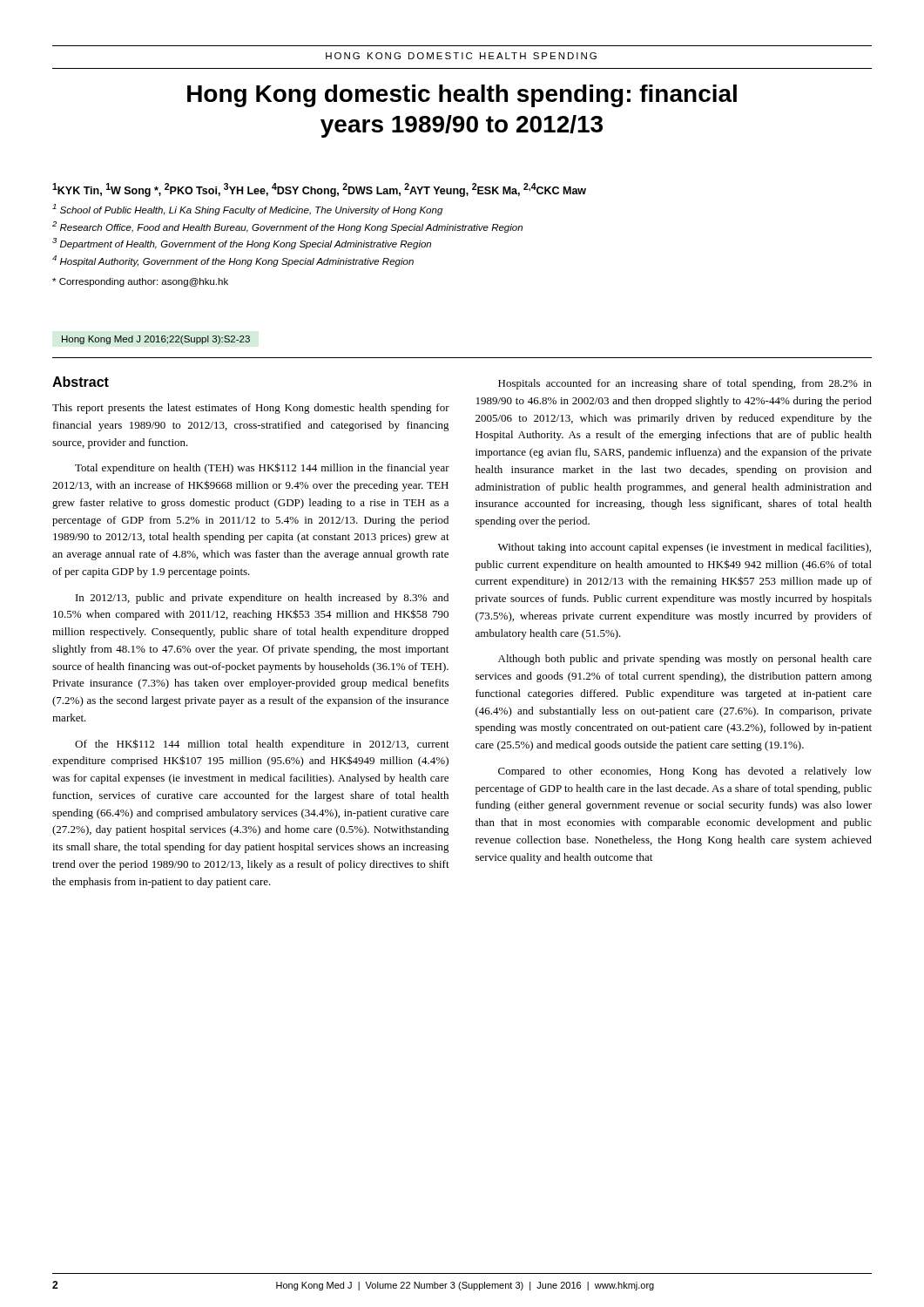Viewport: 924px width, 1307px height.
Task: Where does it say "Corresponding author: asong@hku.hk"?
Action: 140,281
